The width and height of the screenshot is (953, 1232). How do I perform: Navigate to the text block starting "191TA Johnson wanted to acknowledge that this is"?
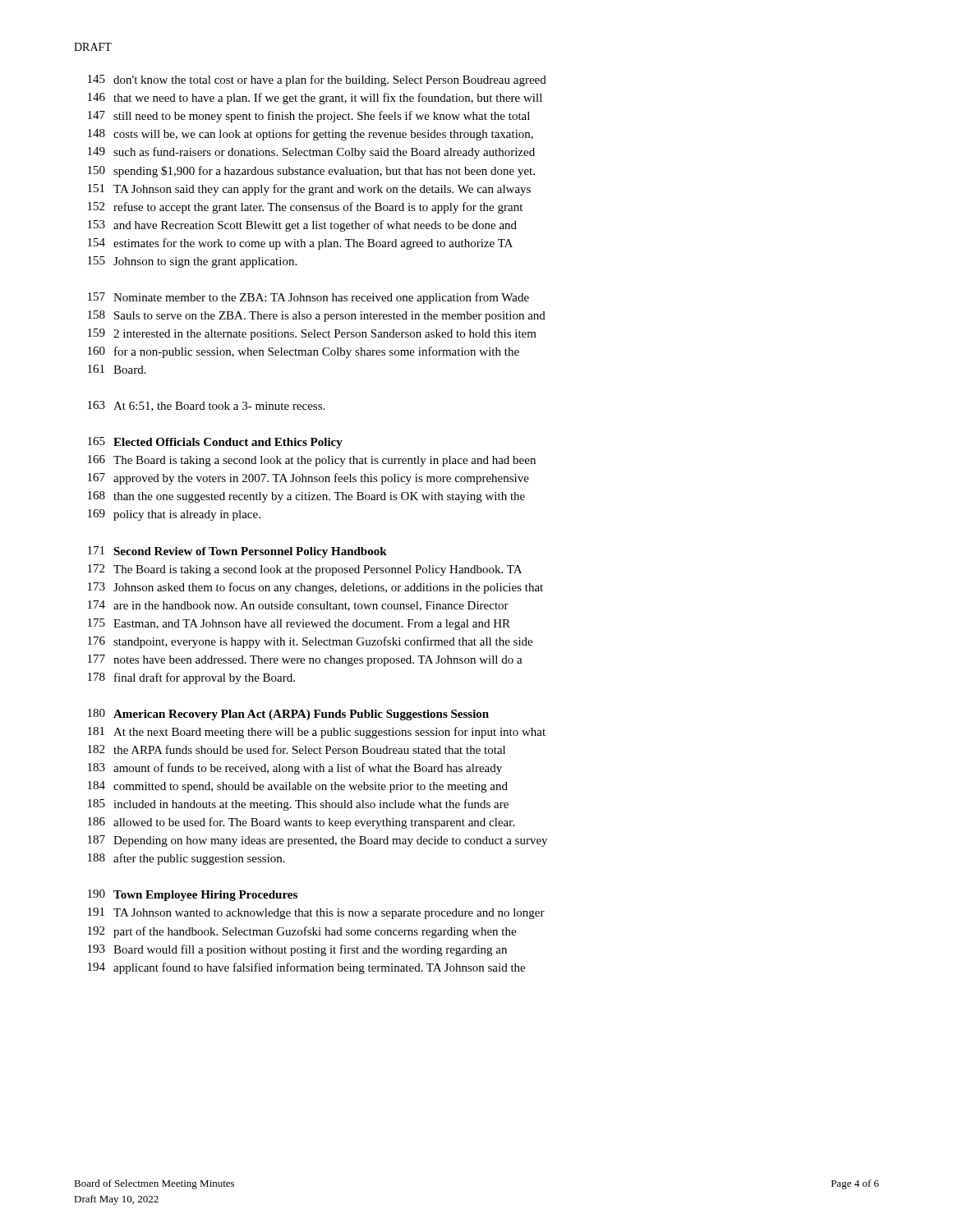tap(476, 940)
